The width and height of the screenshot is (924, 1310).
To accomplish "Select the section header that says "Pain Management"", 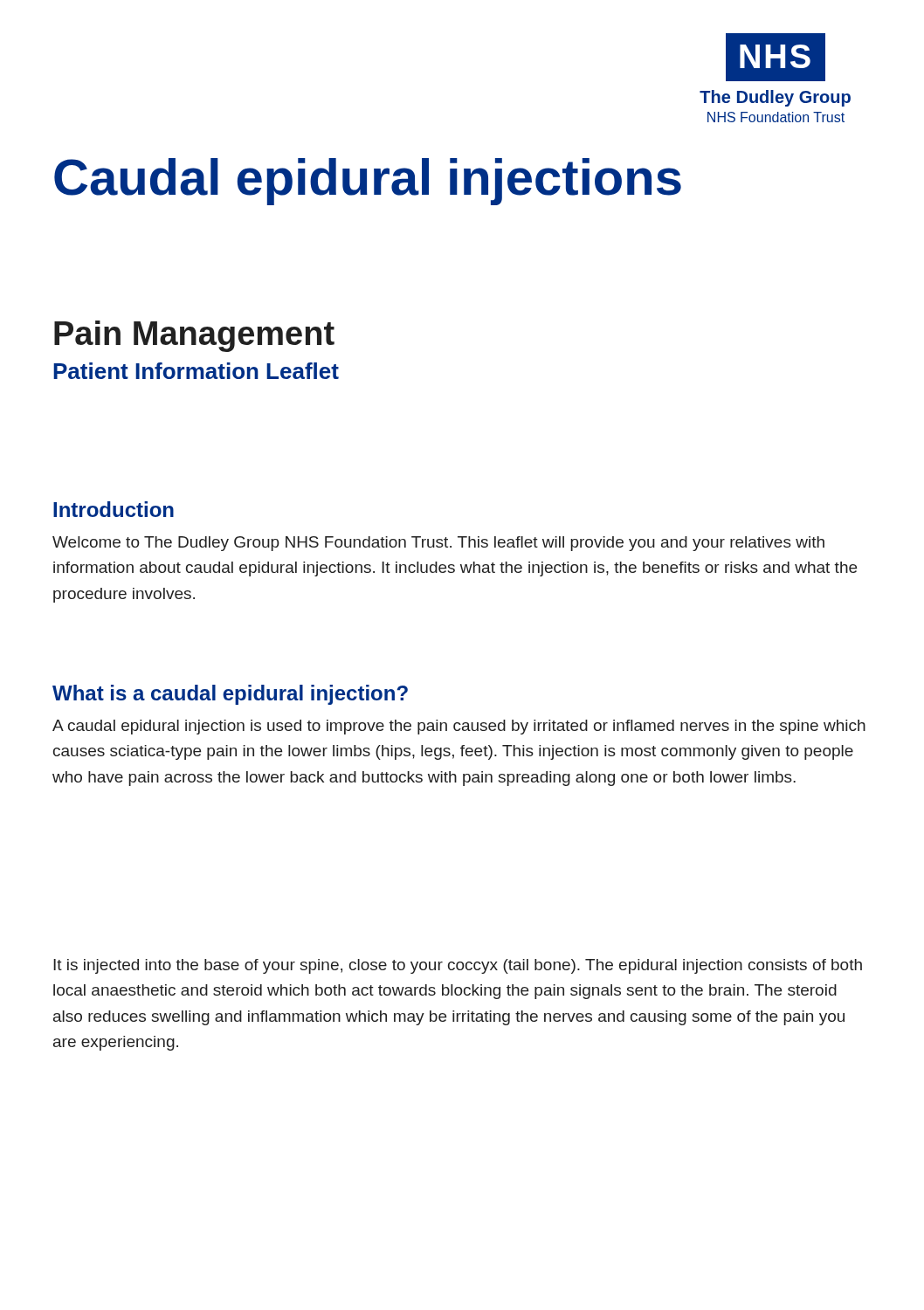I will click(193, 334).
